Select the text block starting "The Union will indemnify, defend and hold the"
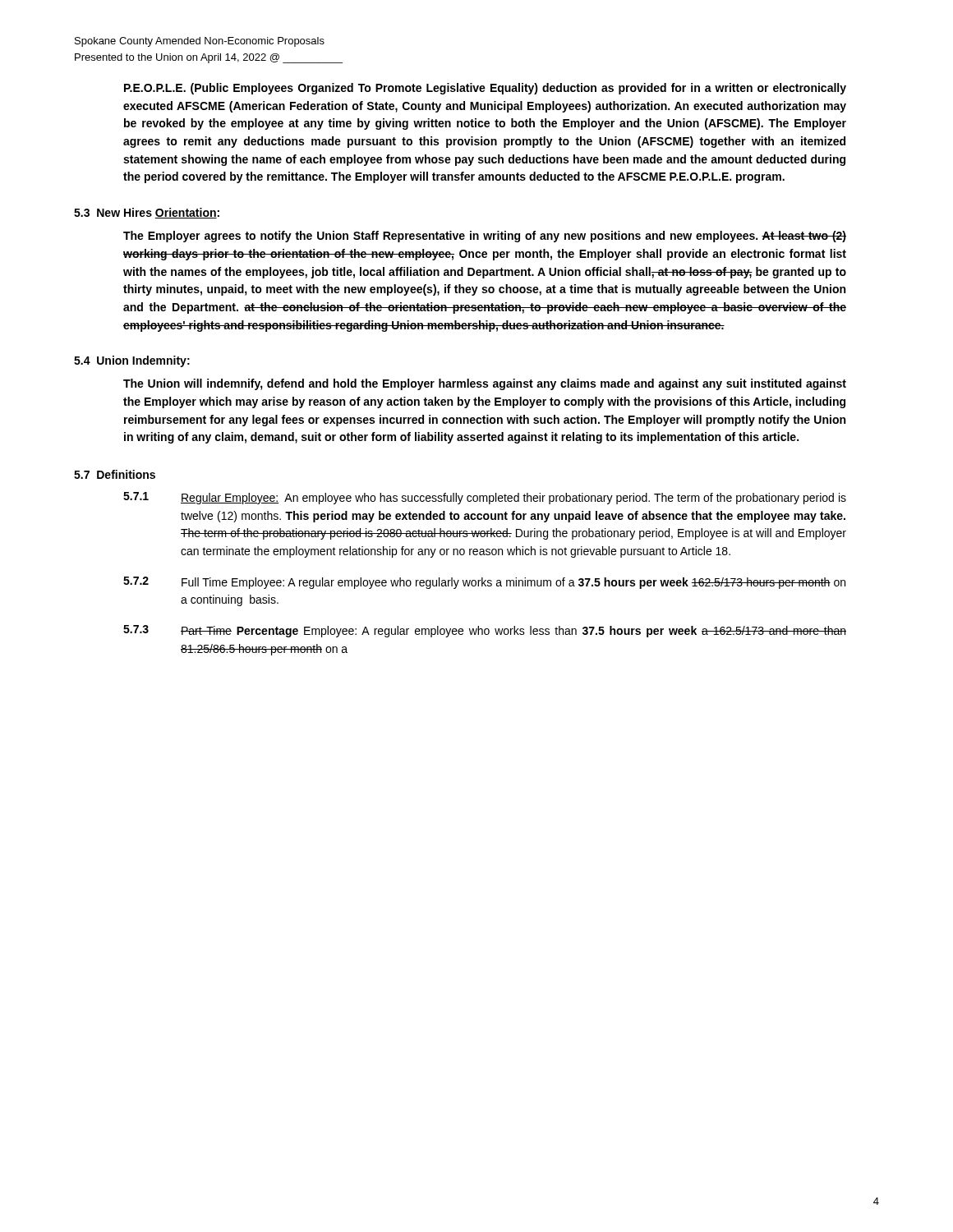 pyautogui.click(x=485, y=411)
